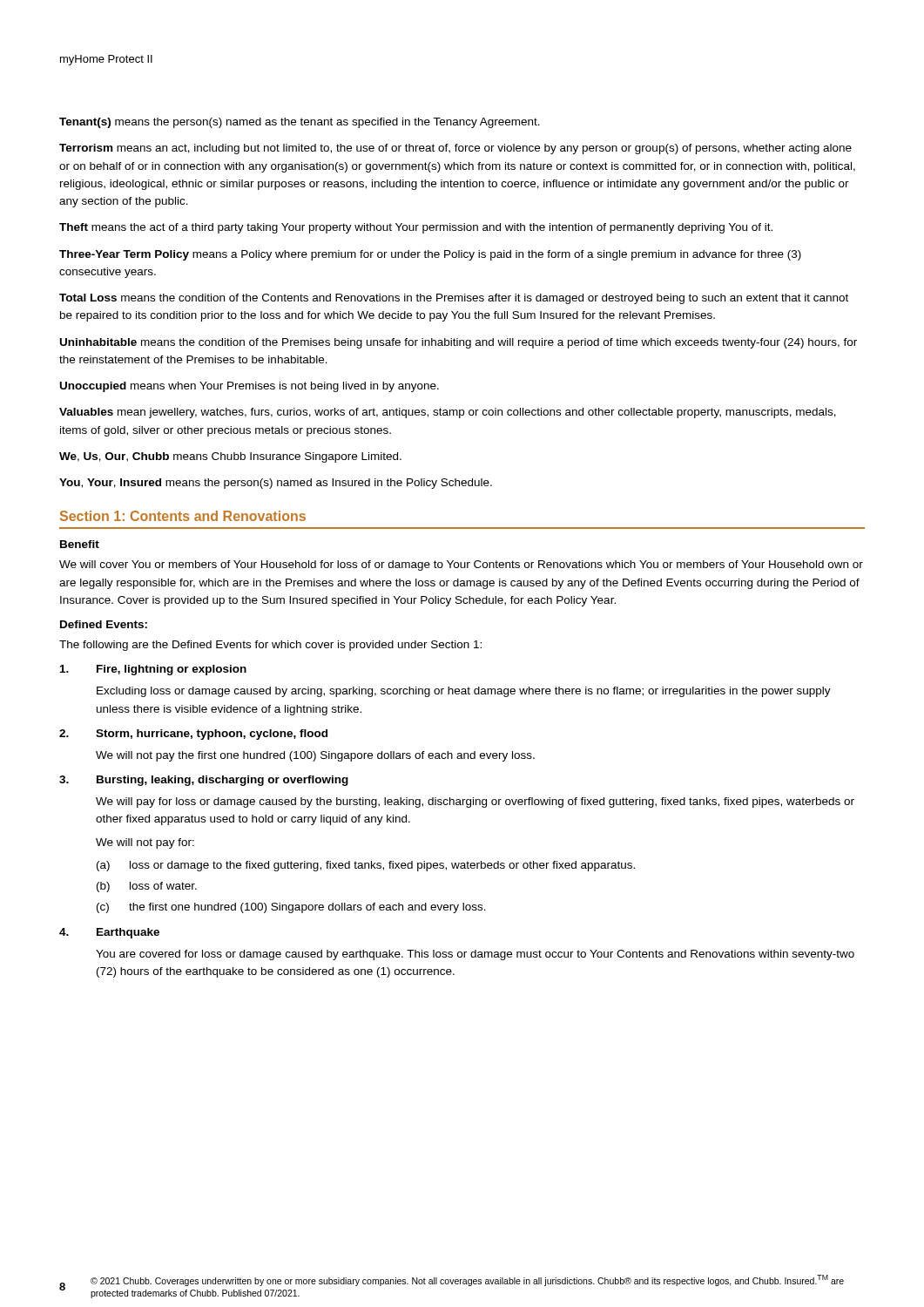The height and width of the screenshot is (1307, 924).
Task: Point to the region starting "We, Us, Our,"
Action: click(x=231, y=456)
